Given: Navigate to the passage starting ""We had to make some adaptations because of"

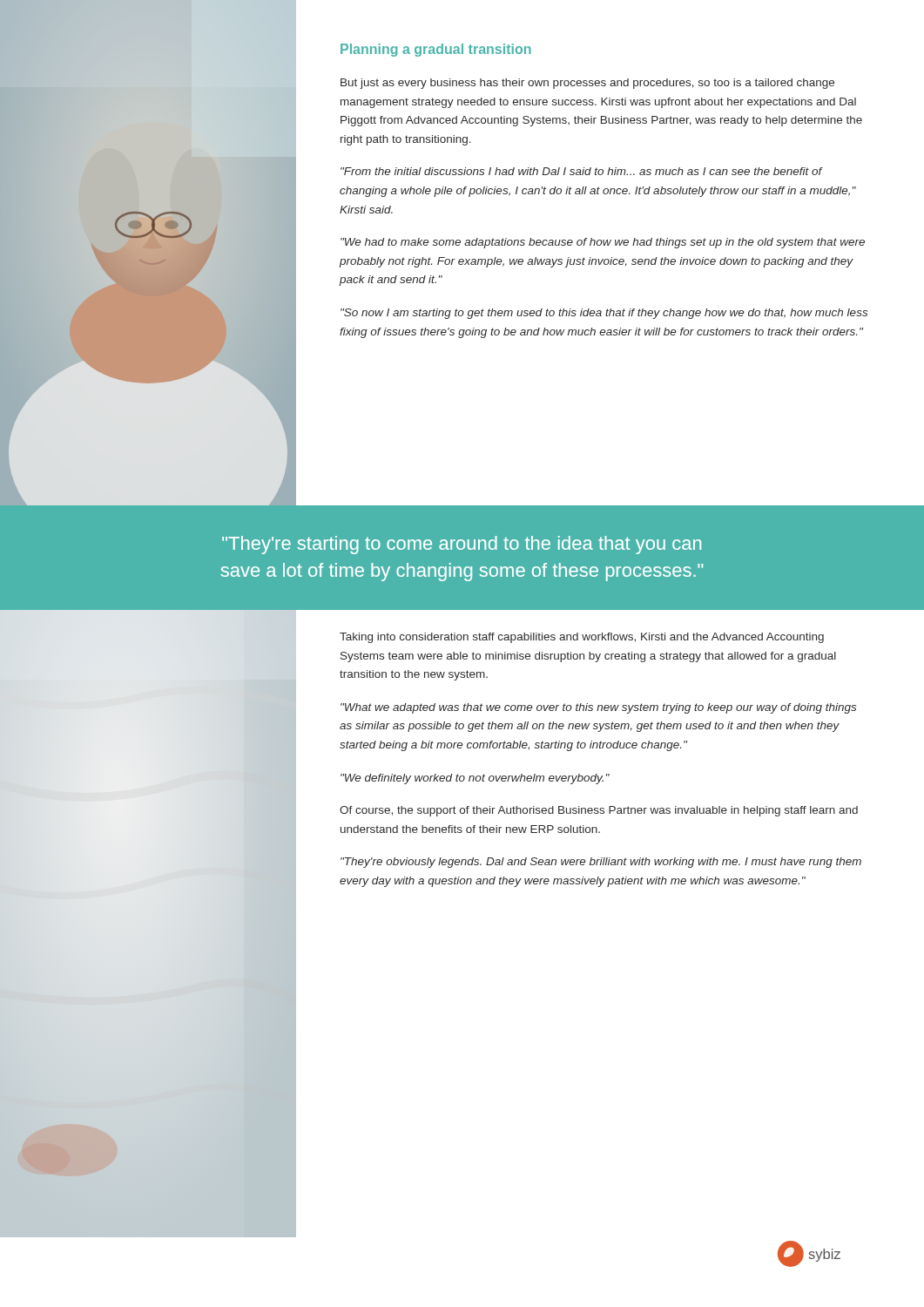Looking at the screenshot, I should pyautogui.click(x=602, y=261).
